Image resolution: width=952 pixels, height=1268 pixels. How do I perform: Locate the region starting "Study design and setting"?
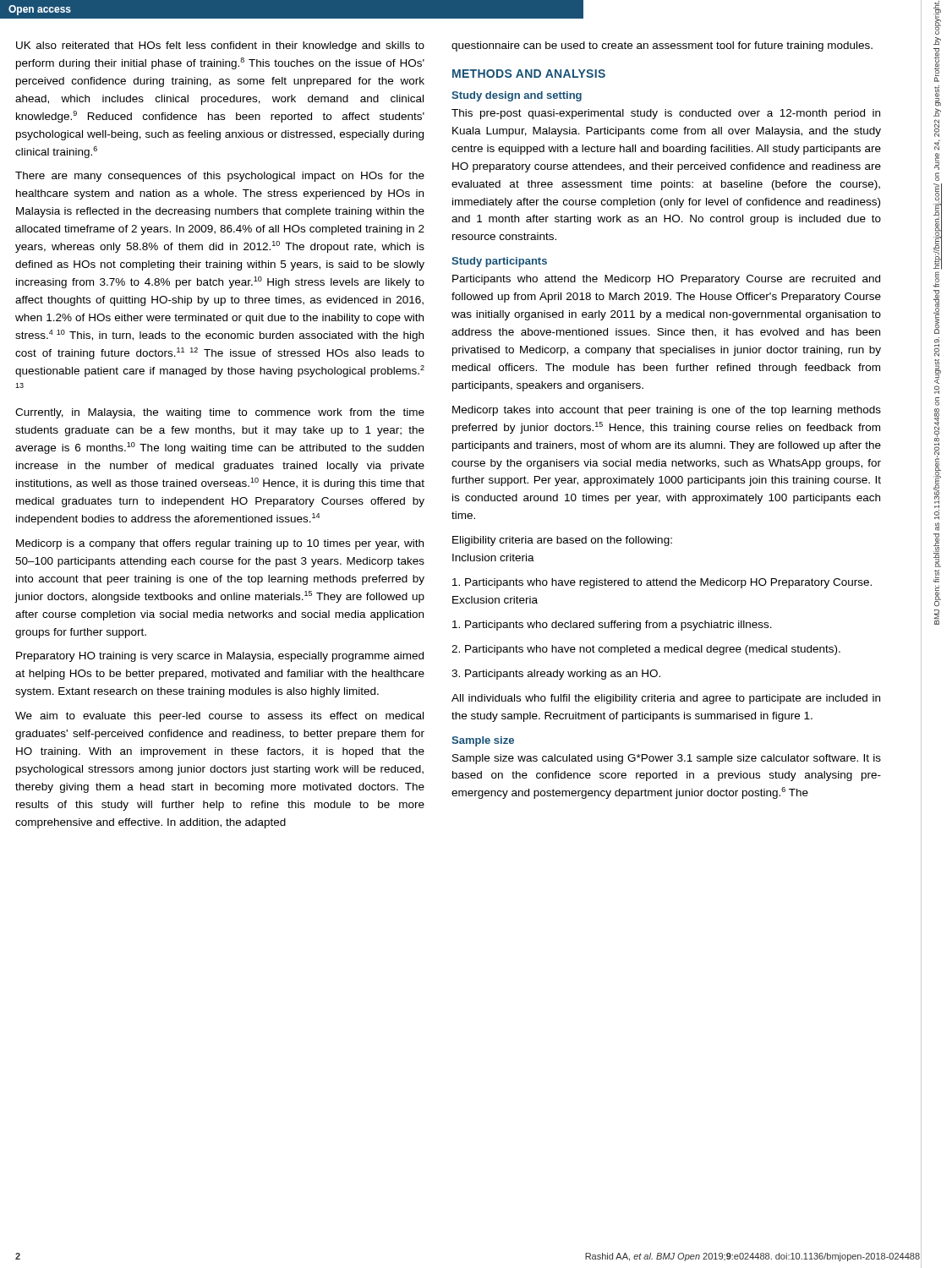point(517,95)
